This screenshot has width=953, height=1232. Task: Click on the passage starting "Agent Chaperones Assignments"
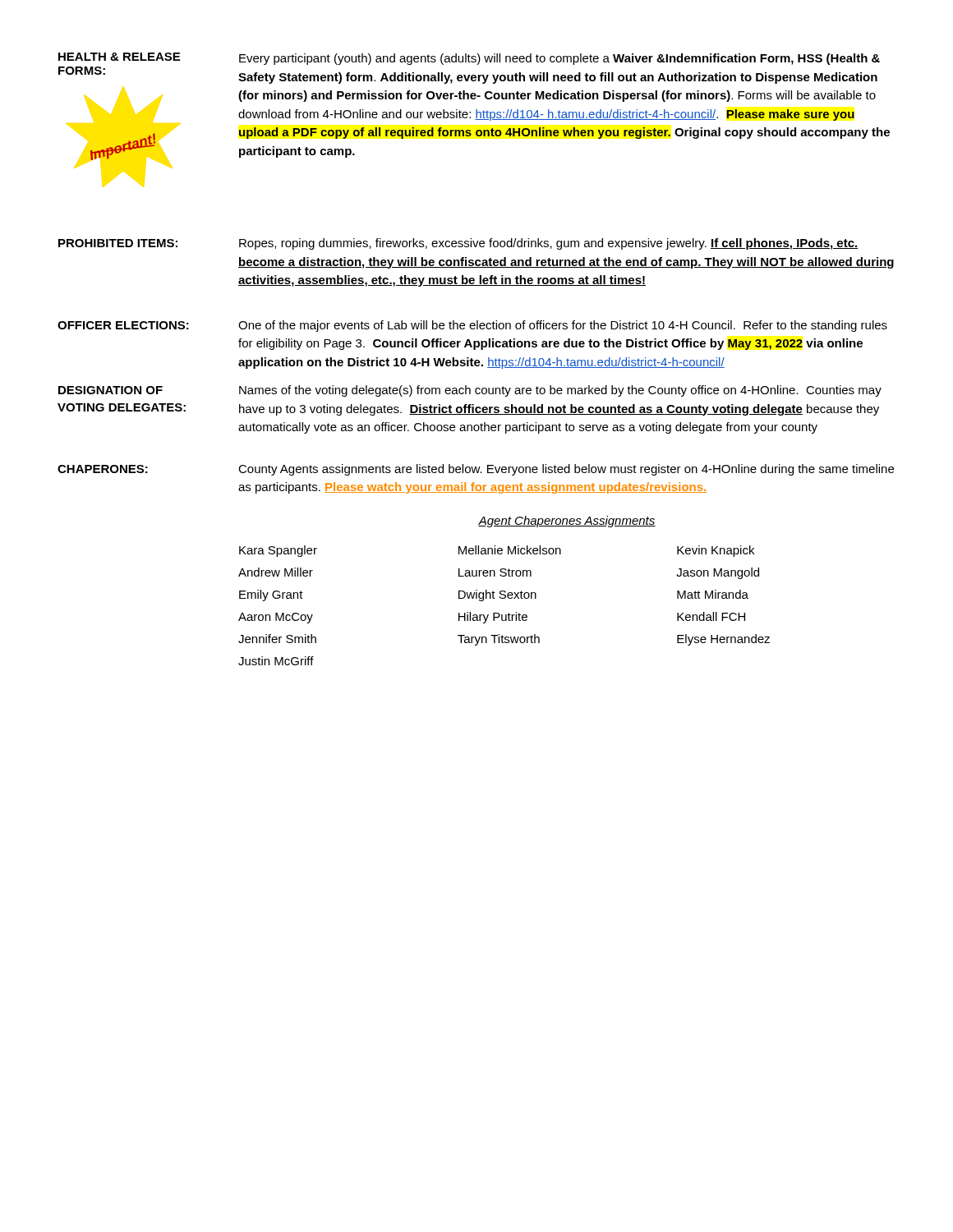pos(567,520)
